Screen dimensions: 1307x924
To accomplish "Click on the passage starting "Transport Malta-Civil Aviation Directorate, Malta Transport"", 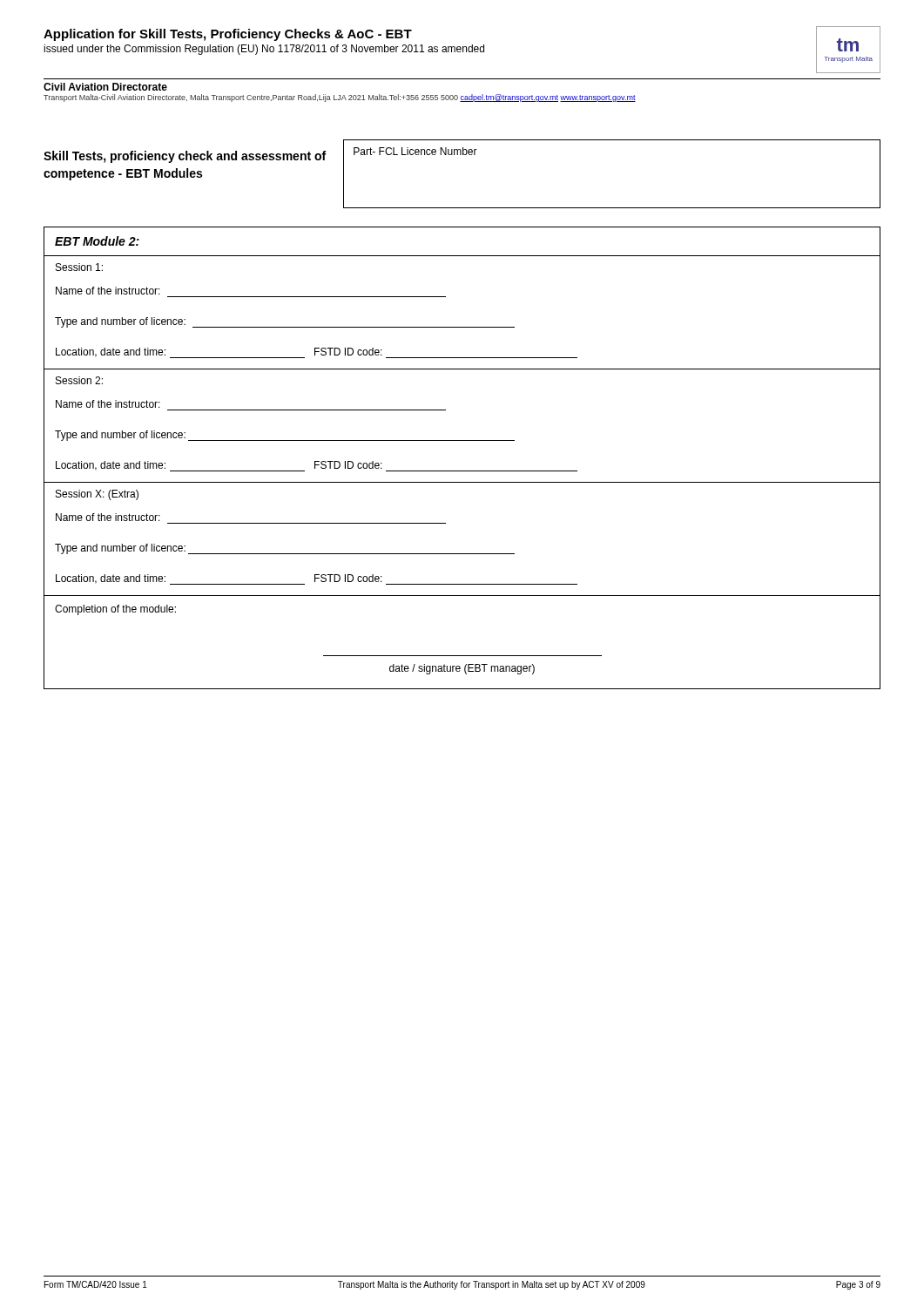I will click(x=339, y=98).
